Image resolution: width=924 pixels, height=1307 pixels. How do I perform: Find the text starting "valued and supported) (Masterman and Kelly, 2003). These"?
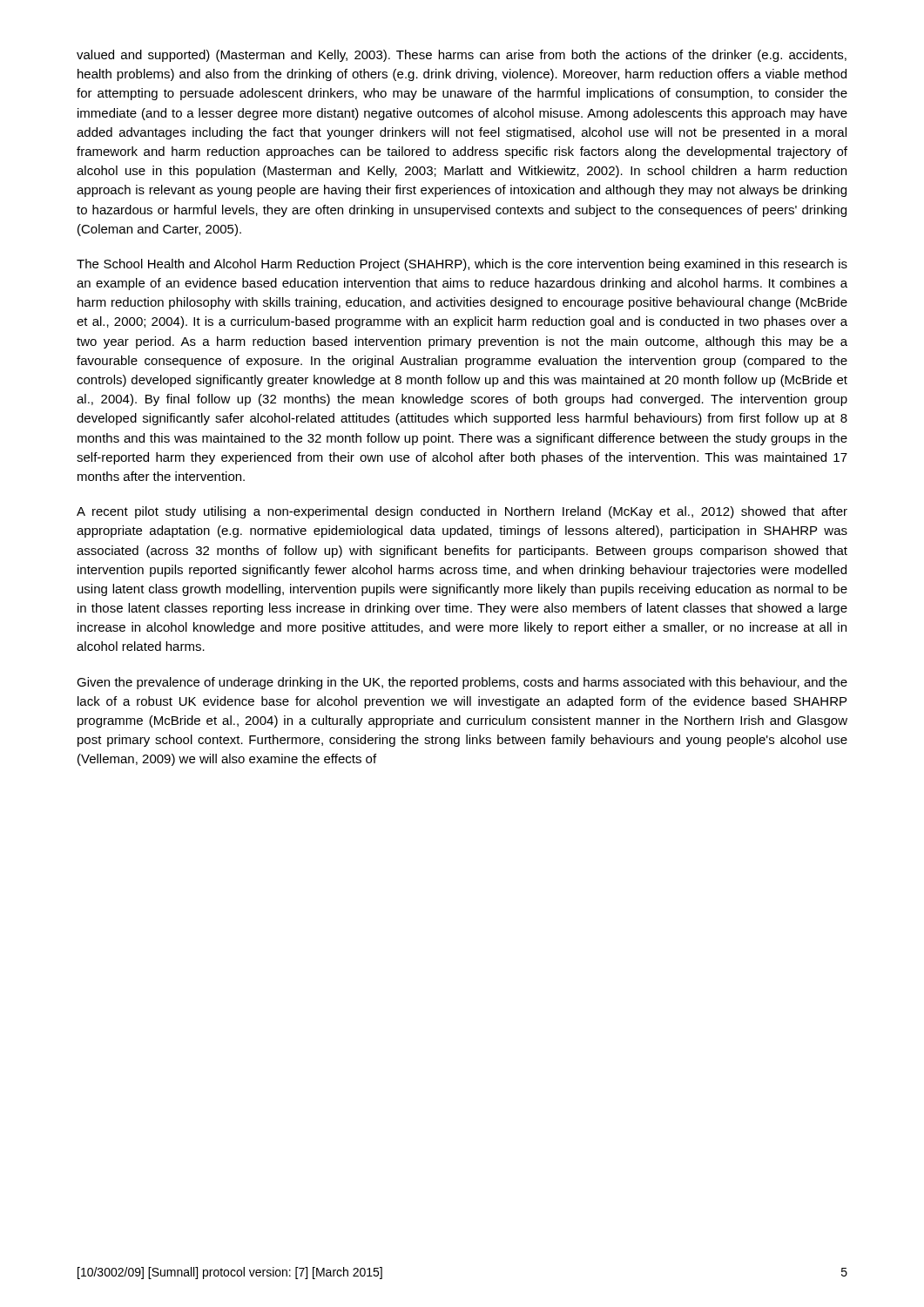coord(462,141)
